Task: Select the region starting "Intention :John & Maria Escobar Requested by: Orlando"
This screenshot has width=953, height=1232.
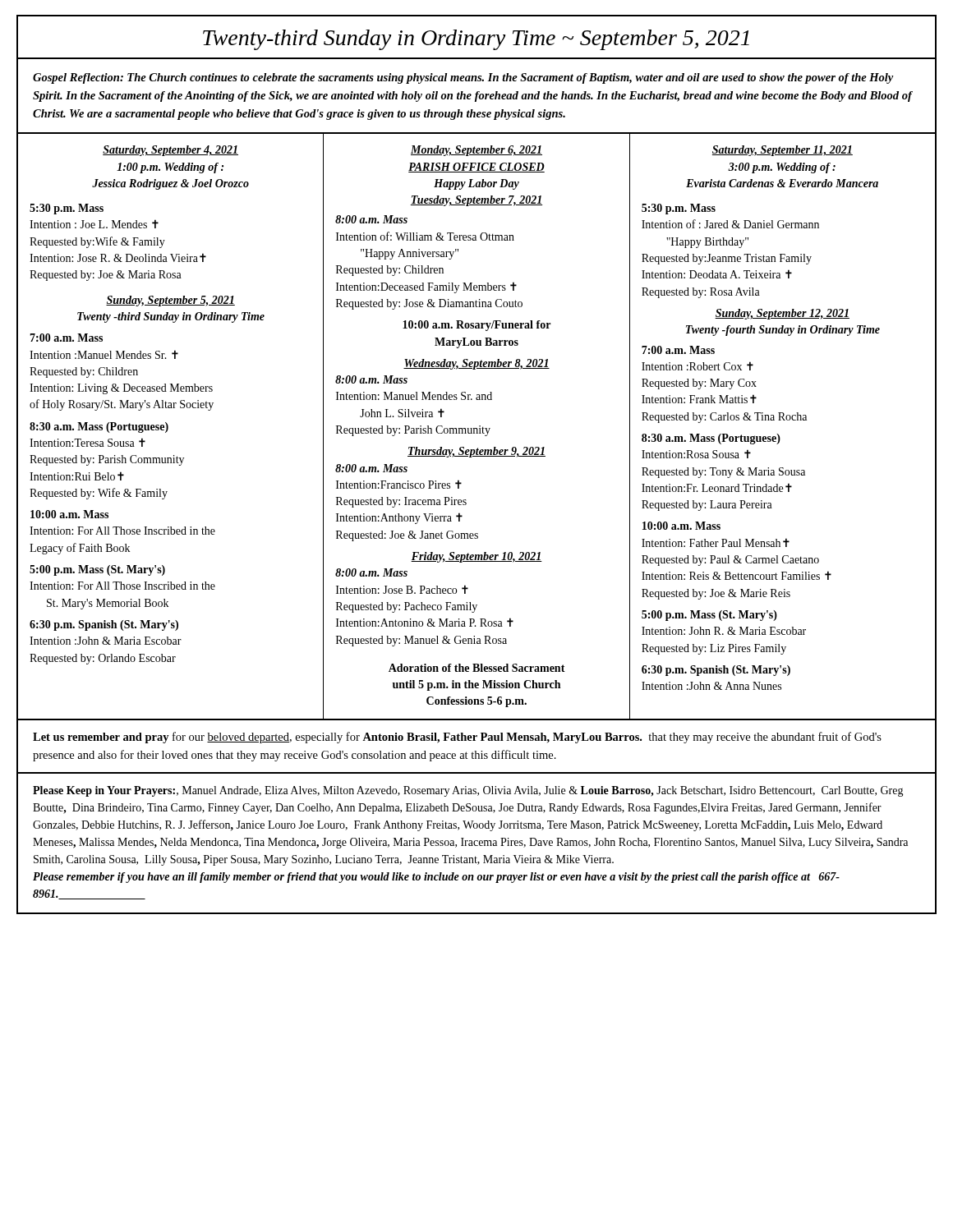Action: coord(105,650)
